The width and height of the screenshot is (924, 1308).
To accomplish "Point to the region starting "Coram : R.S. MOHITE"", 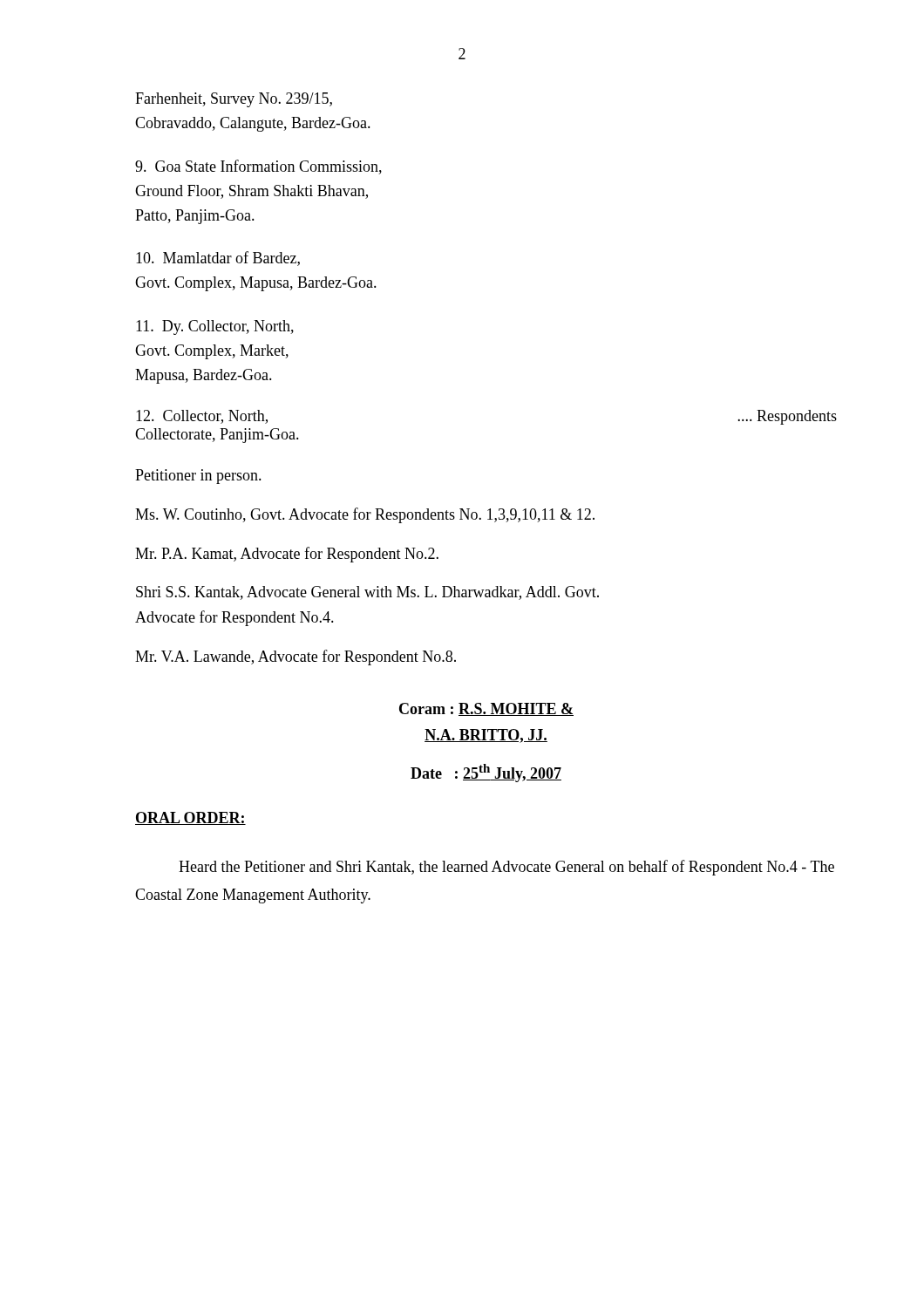I will coord(486,722).
